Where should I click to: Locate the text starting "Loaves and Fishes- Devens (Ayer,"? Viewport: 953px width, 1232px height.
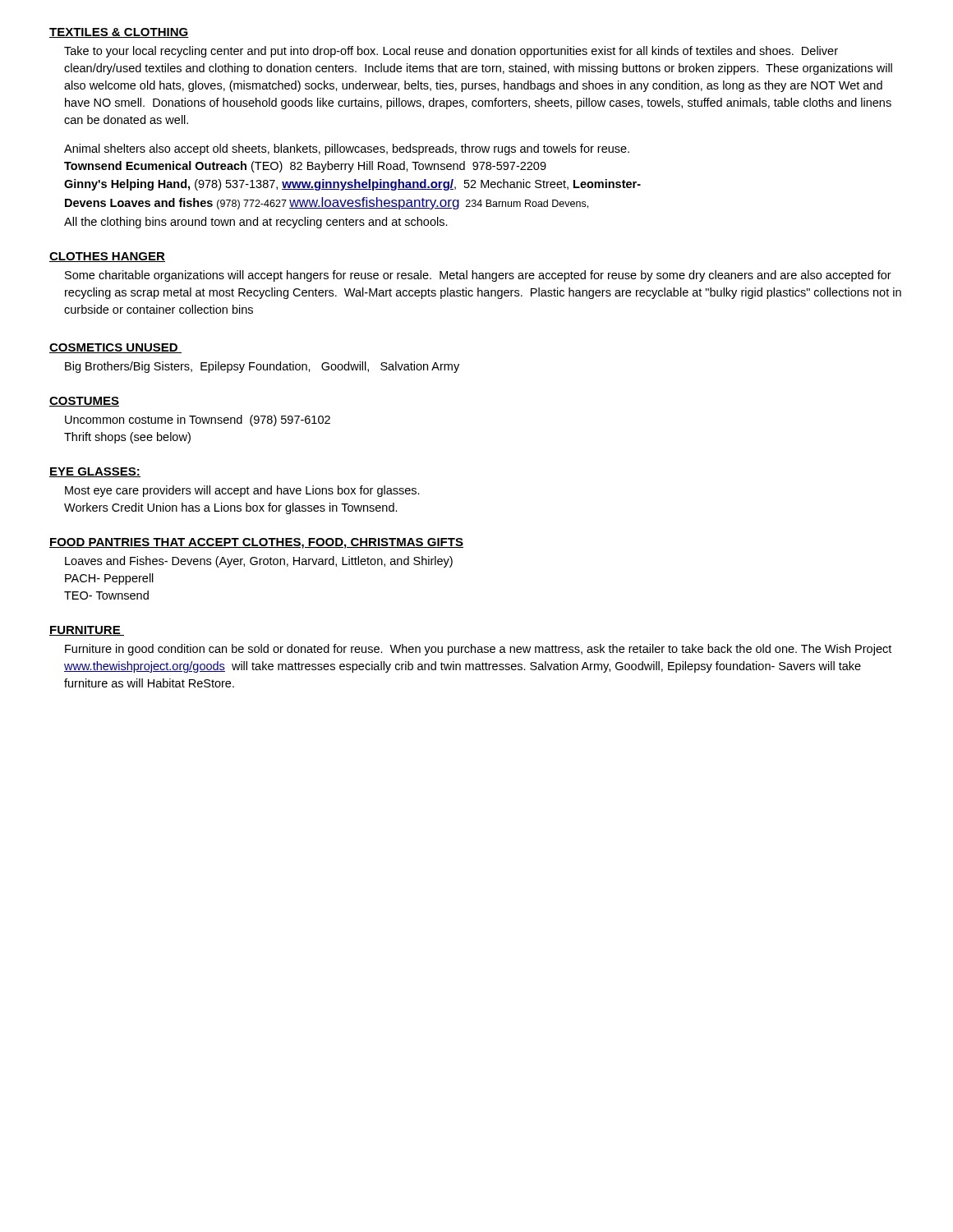click(x=259, y=562)
